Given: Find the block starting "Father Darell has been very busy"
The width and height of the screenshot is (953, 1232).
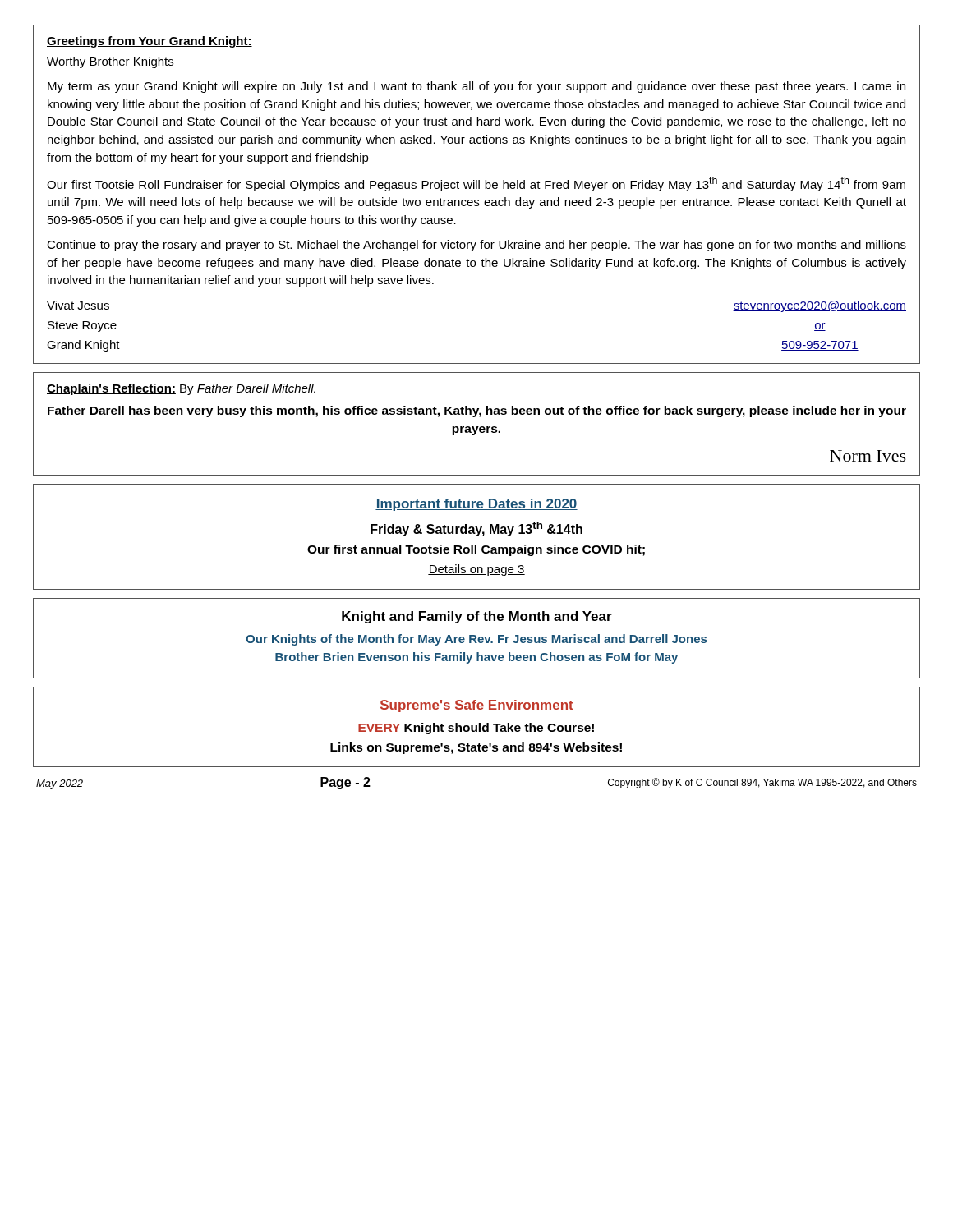Looking at the screenshot, I should click(476, 419).
